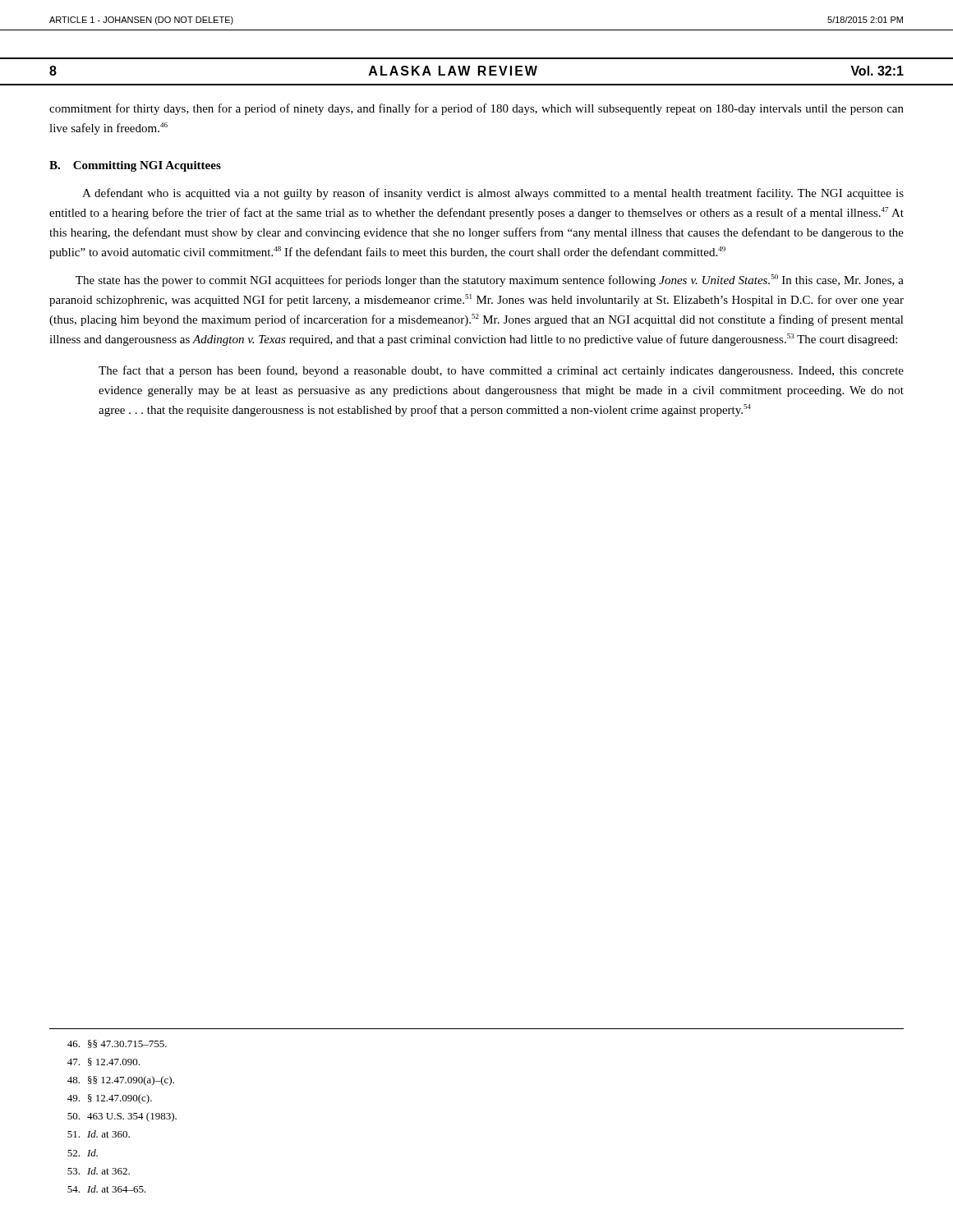The image size is (953, 1232).
Task: Where is the passage that starts "The state has the power"?
Action: click(476, 309)
